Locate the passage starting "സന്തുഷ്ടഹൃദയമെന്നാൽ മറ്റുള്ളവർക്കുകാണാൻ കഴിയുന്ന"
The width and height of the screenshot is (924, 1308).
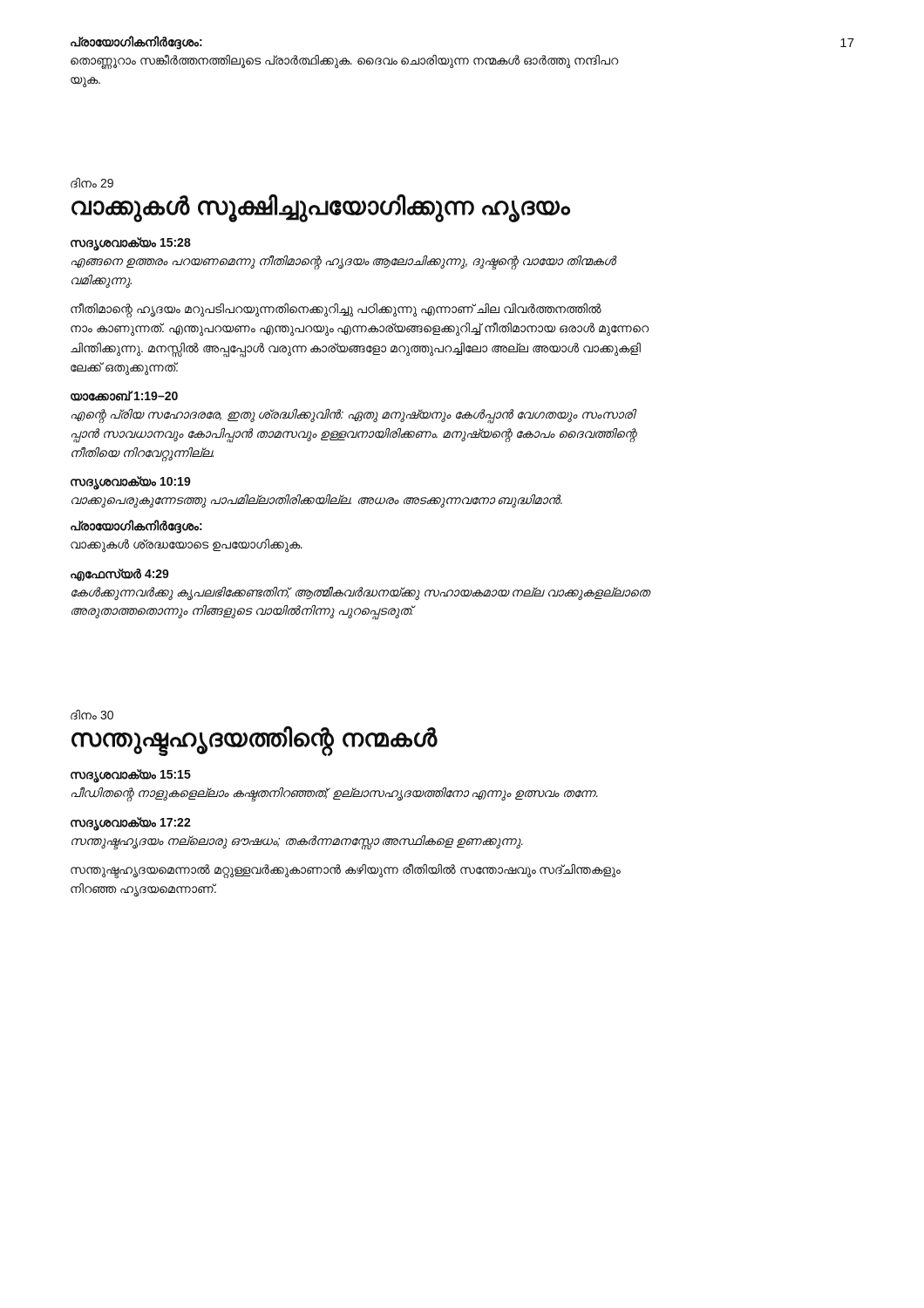click(x=345, y=879)
